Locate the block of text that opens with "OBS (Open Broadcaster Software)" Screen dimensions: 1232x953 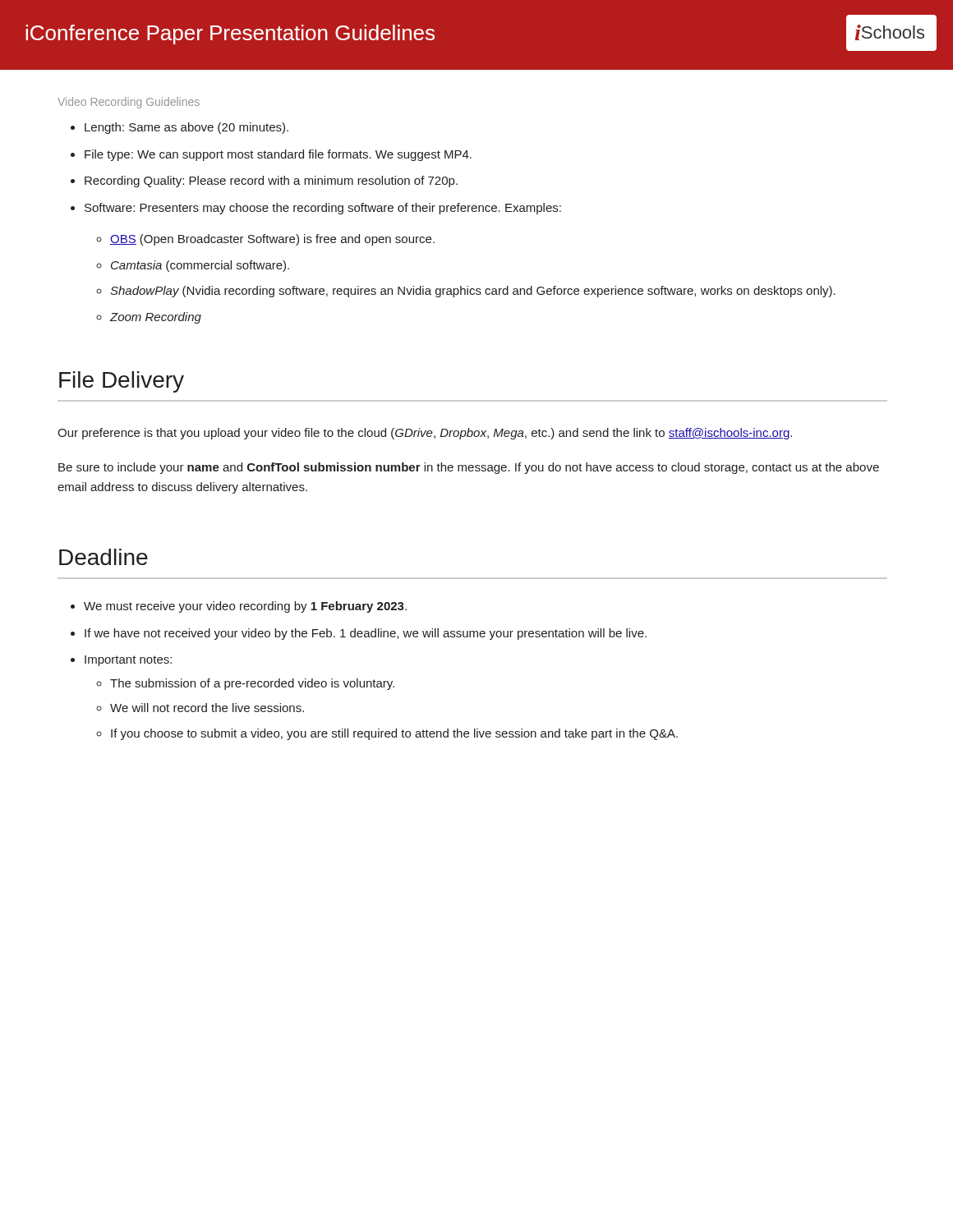coord(273,239)
